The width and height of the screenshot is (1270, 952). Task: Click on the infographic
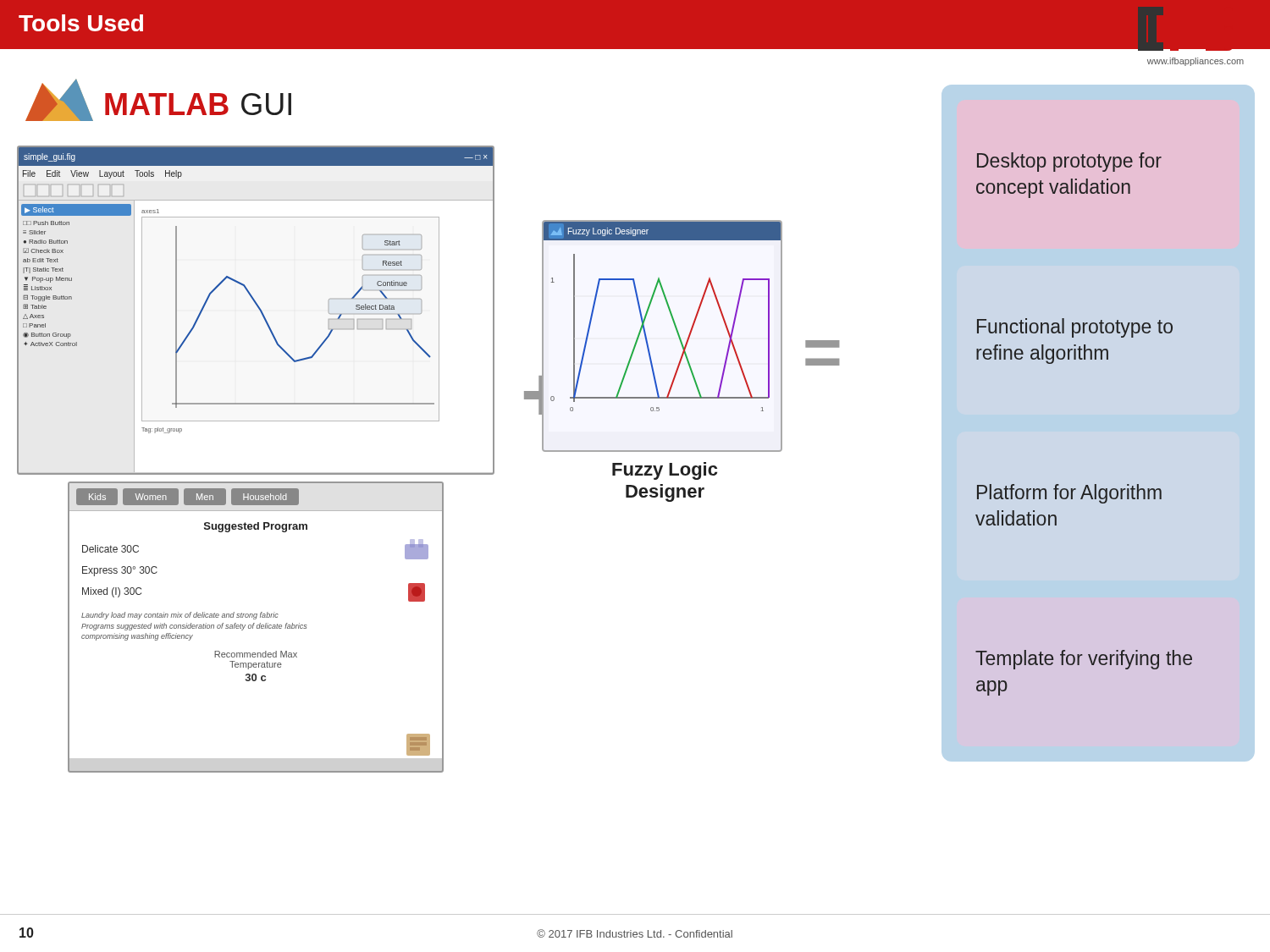(x=1098, y=423)
